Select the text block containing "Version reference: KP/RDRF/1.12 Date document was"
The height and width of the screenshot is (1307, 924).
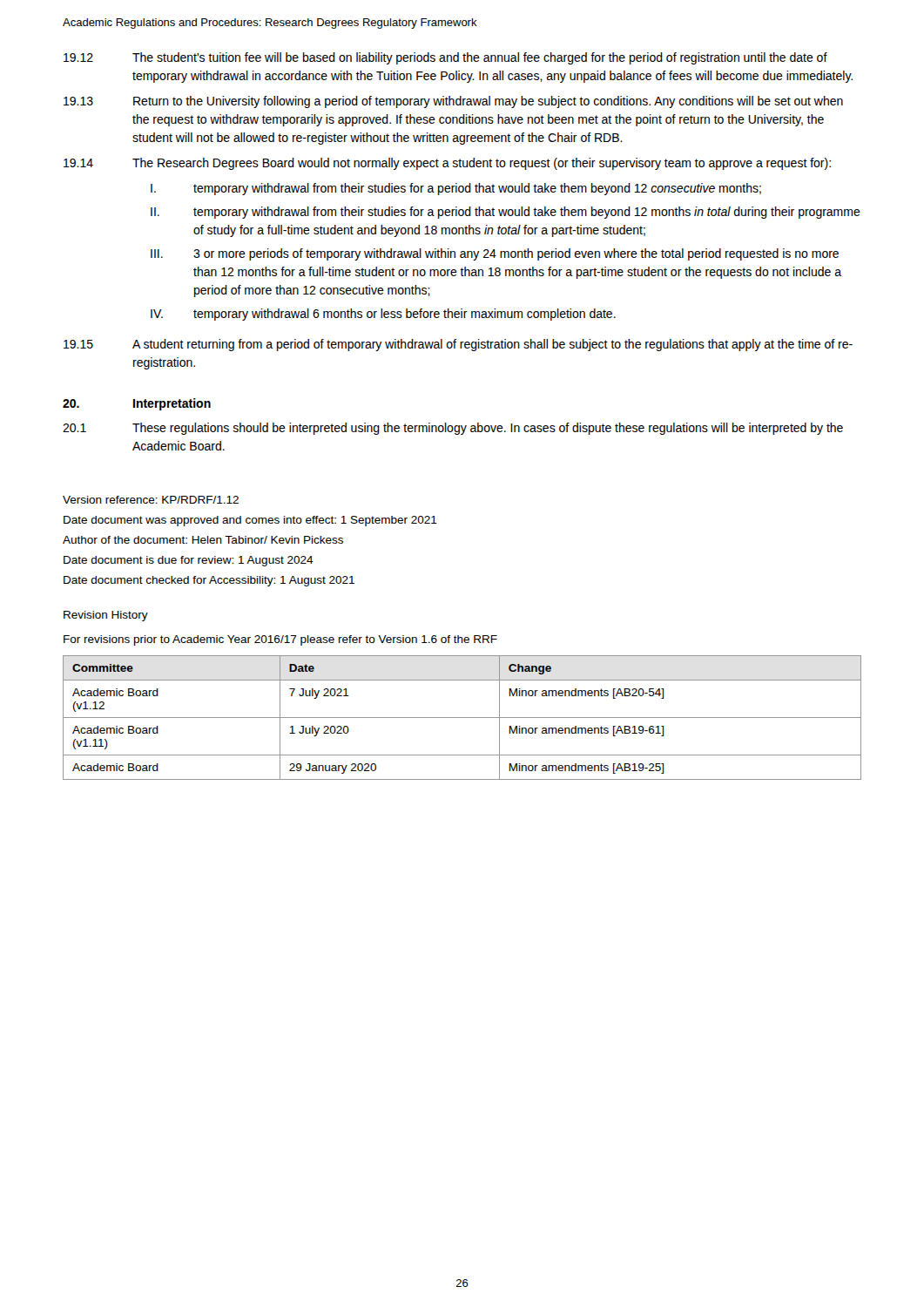click(250, 540)
